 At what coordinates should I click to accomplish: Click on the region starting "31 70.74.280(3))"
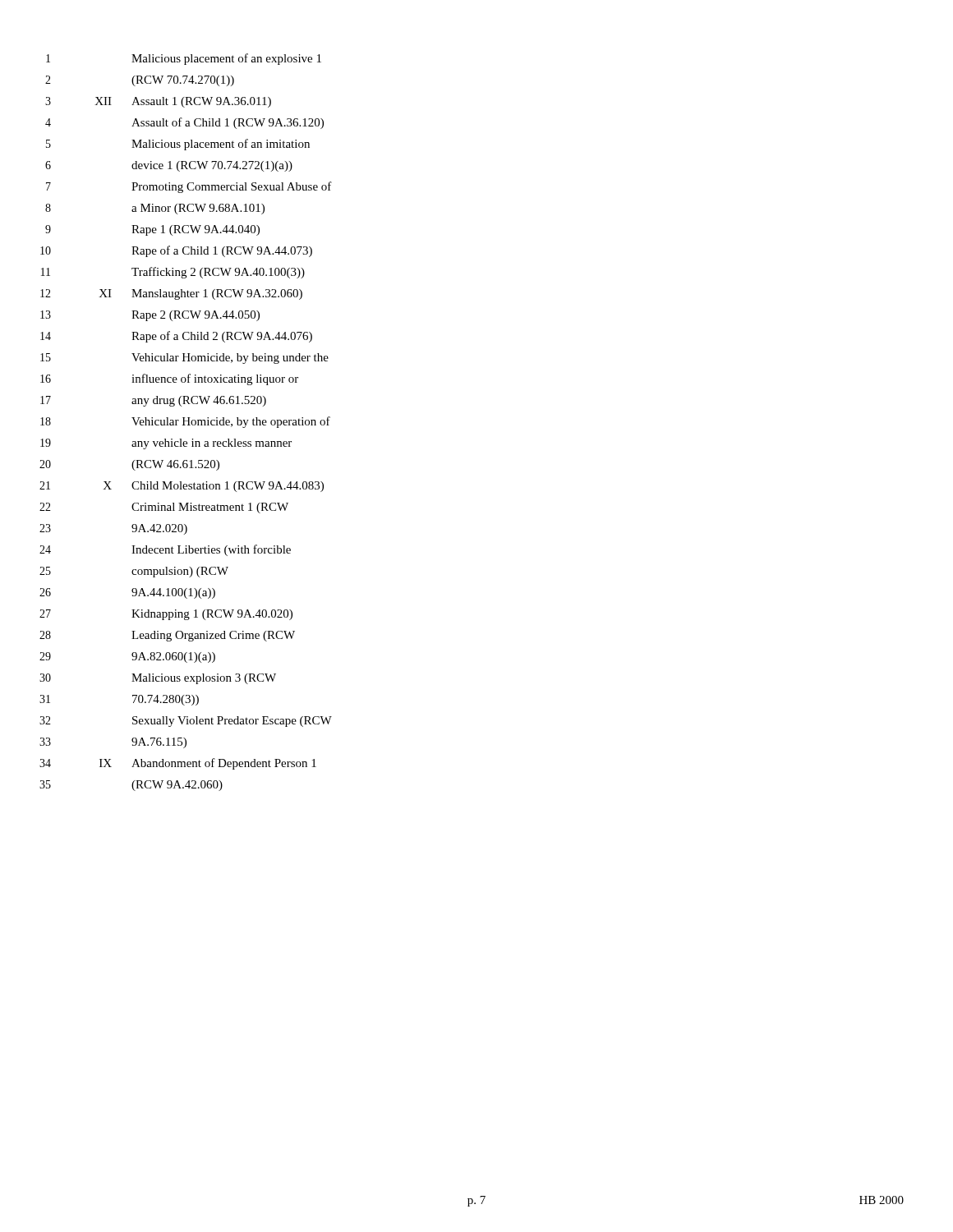click(x=43, y=699)
